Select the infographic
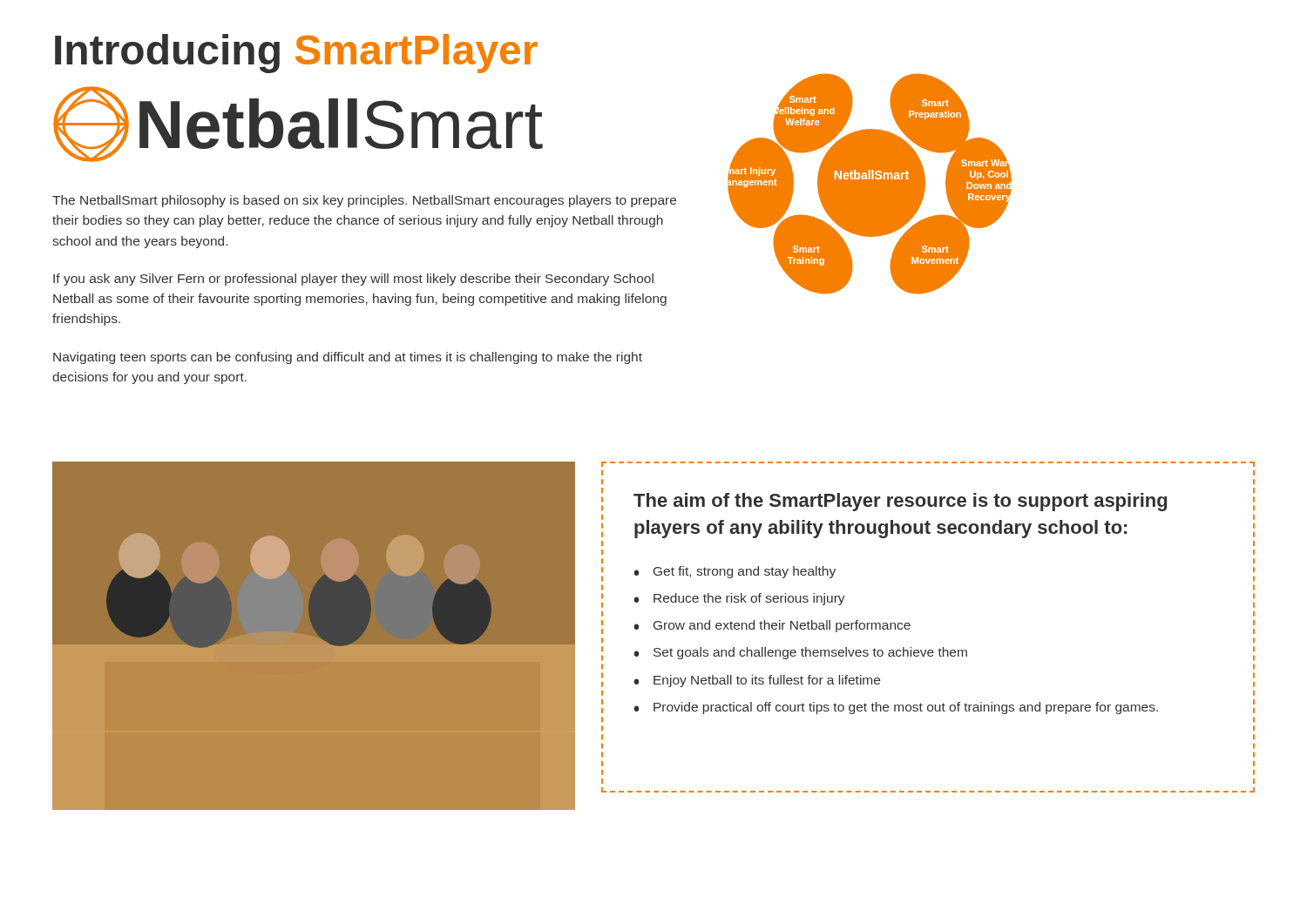The width and height of the screenshot is (1307, 924). pyautogui.click(x=871, y=183)
